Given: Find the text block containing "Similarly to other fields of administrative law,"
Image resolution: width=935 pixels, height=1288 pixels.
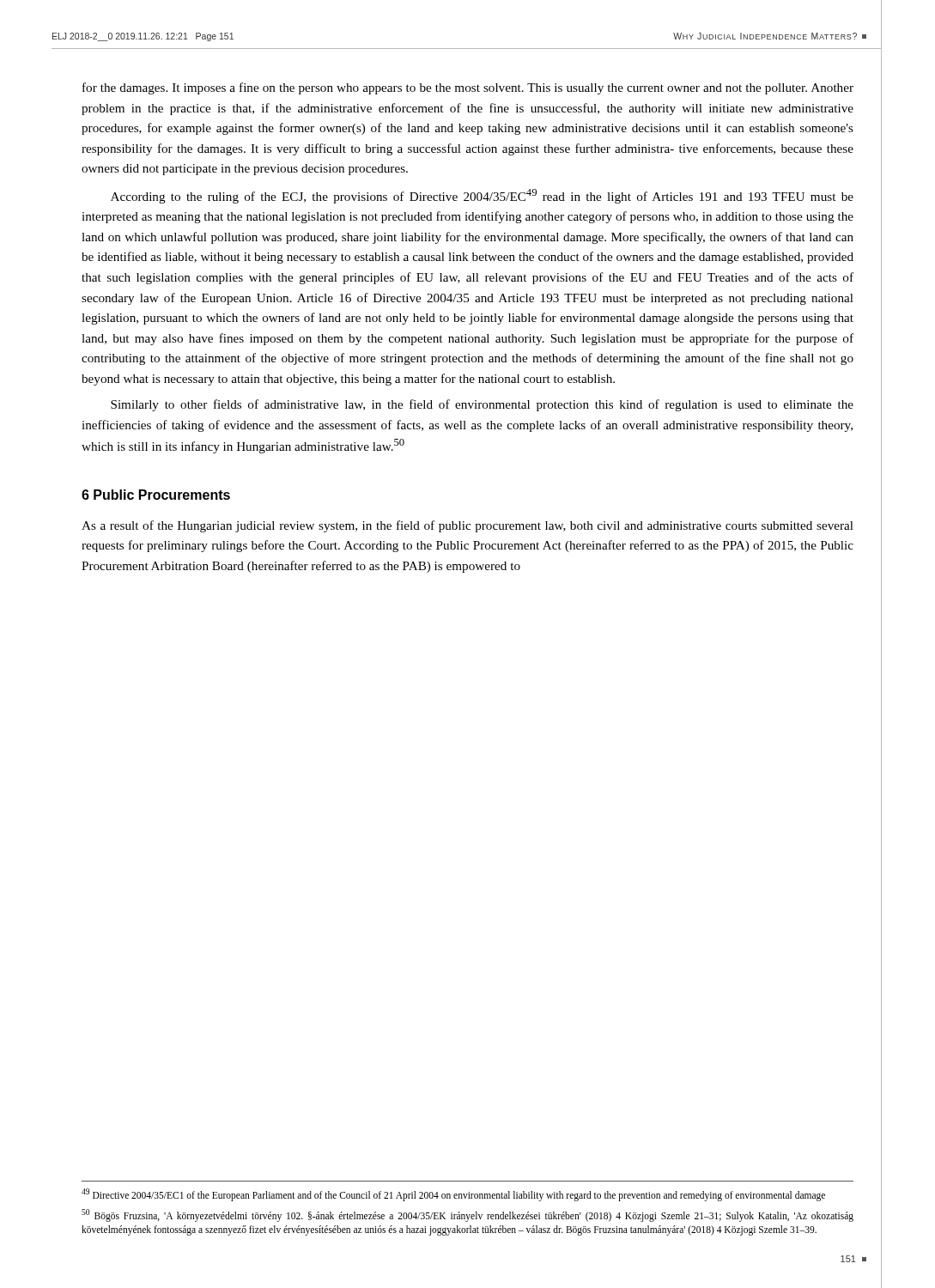Looking at the screenshot, I should [x=468, y=425].
